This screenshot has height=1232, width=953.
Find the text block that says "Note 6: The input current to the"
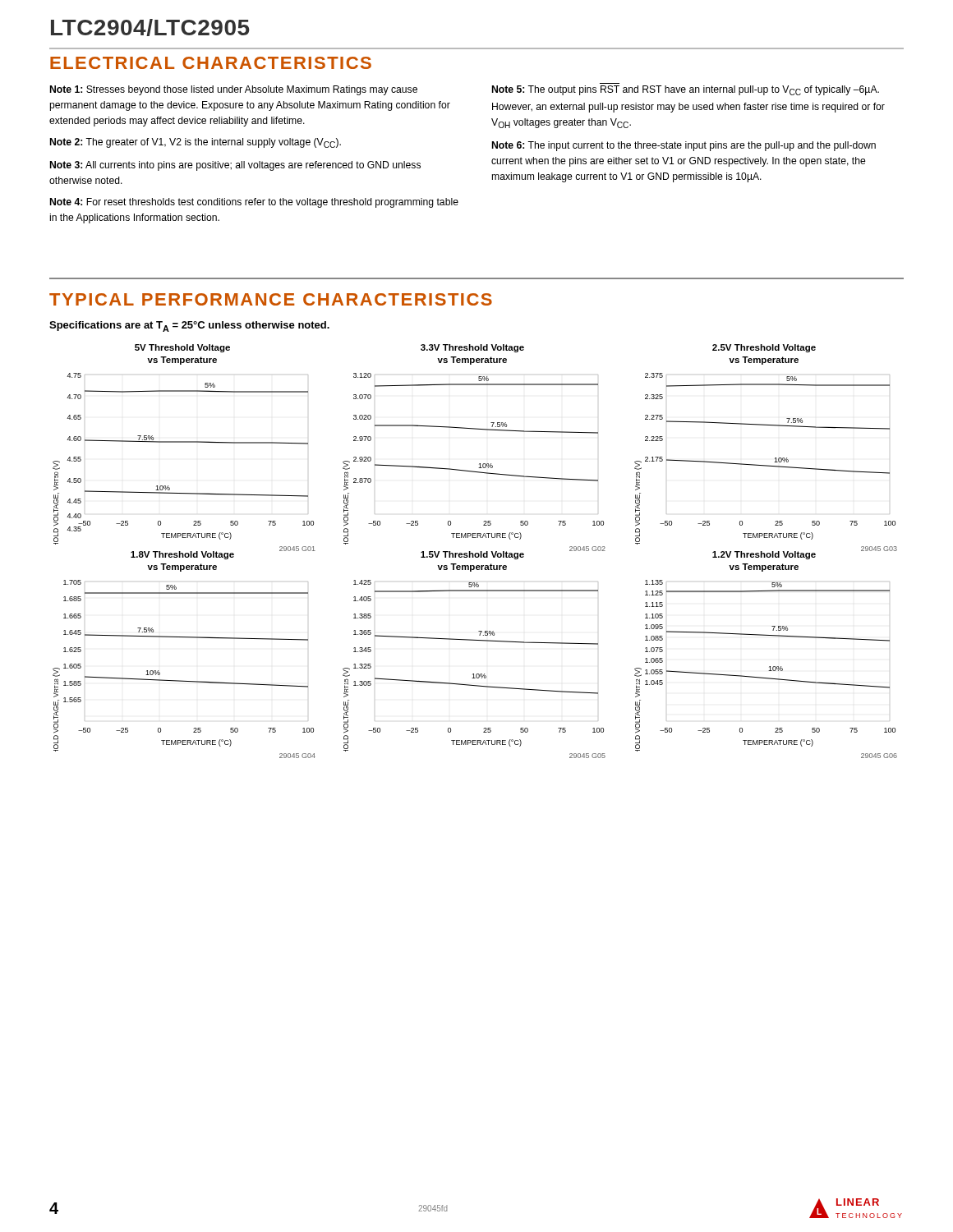684,161
